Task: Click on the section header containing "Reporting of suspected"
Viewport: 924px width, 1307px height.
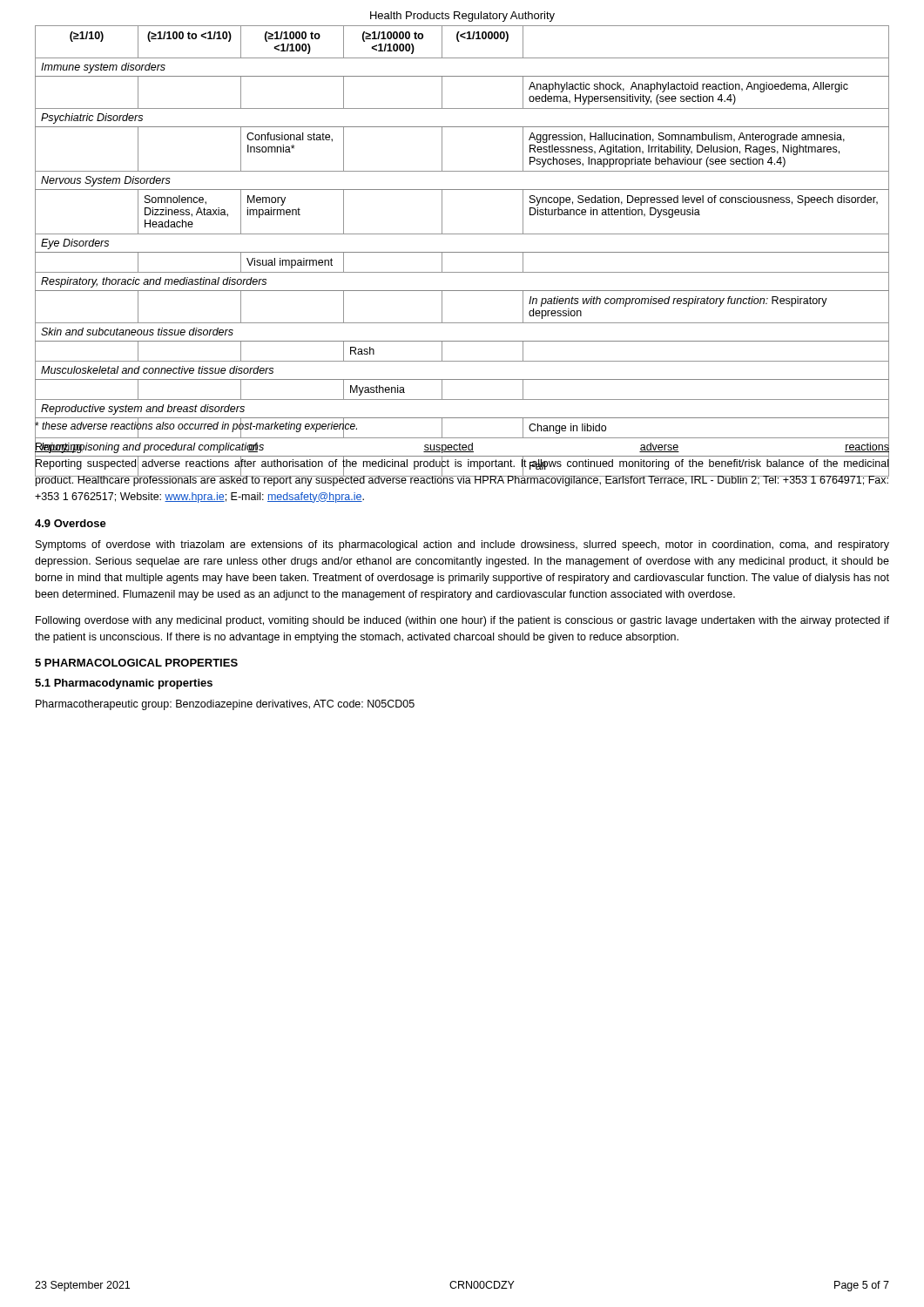Action: click(462, 447)
